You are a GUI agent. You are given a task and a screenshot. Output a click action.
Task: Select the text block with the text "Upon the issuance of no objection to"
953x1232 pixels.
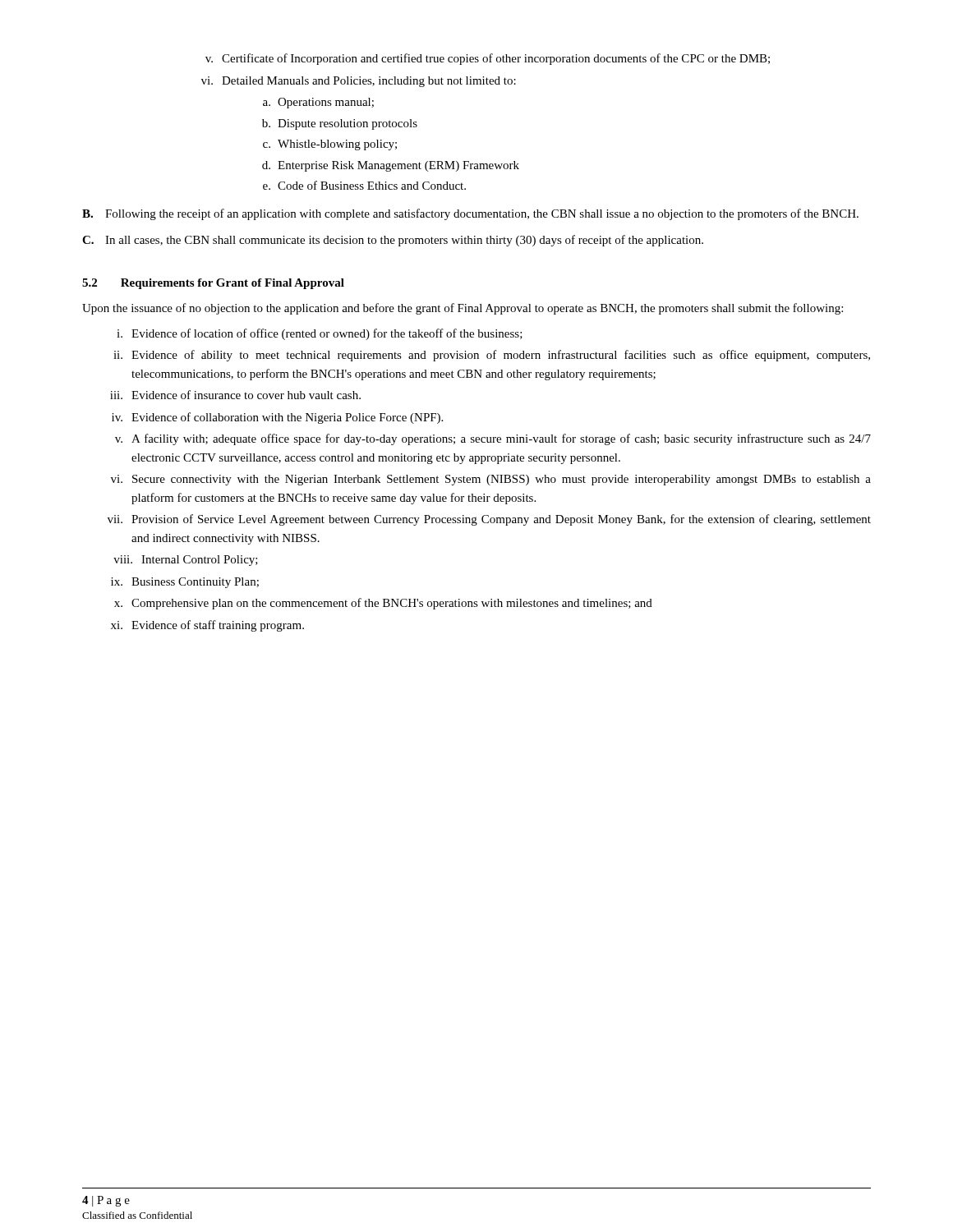click(476, 308)
